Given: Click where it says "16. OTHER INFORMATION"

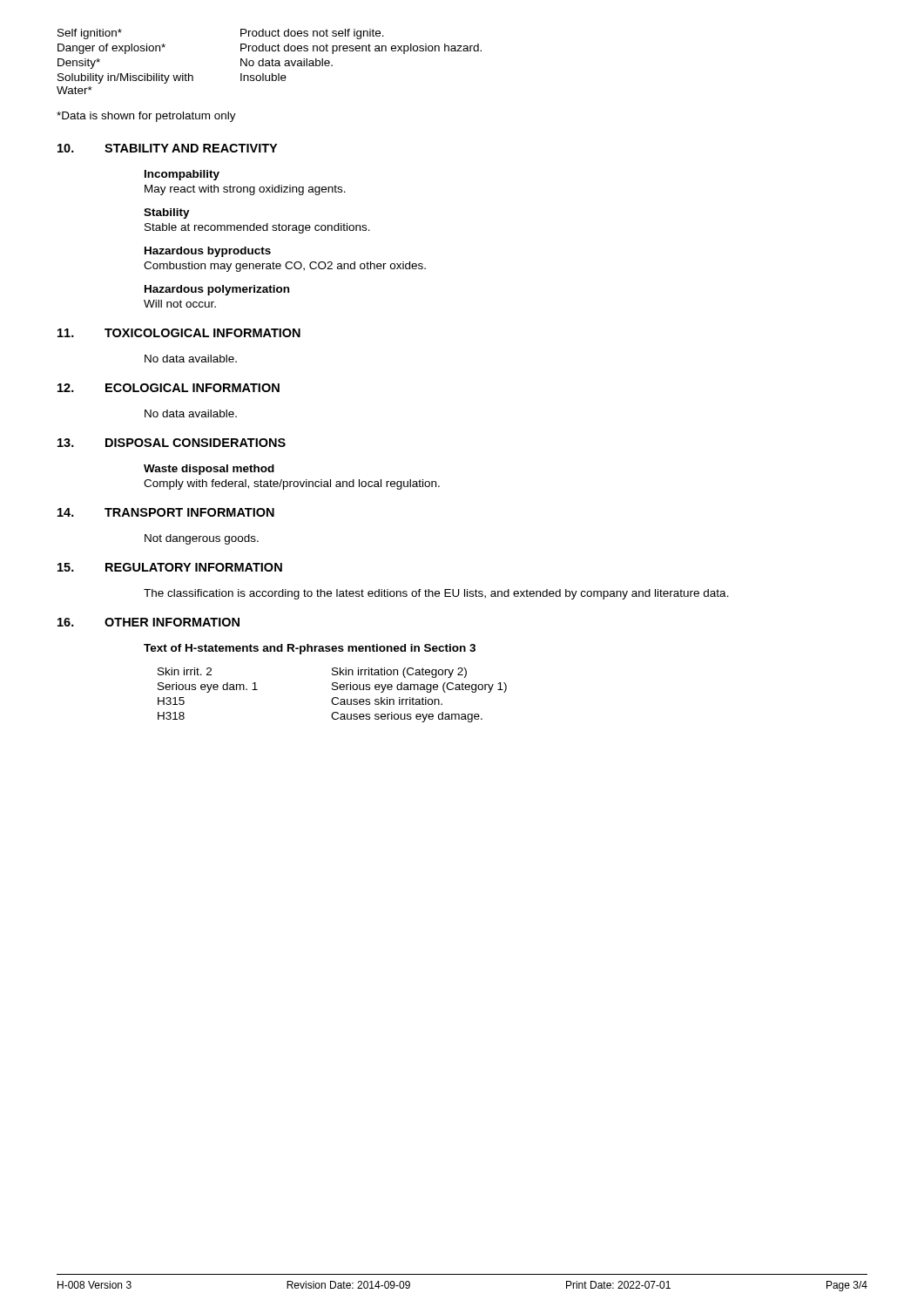Looking at the screenshot, I should [x=148, y=622].
